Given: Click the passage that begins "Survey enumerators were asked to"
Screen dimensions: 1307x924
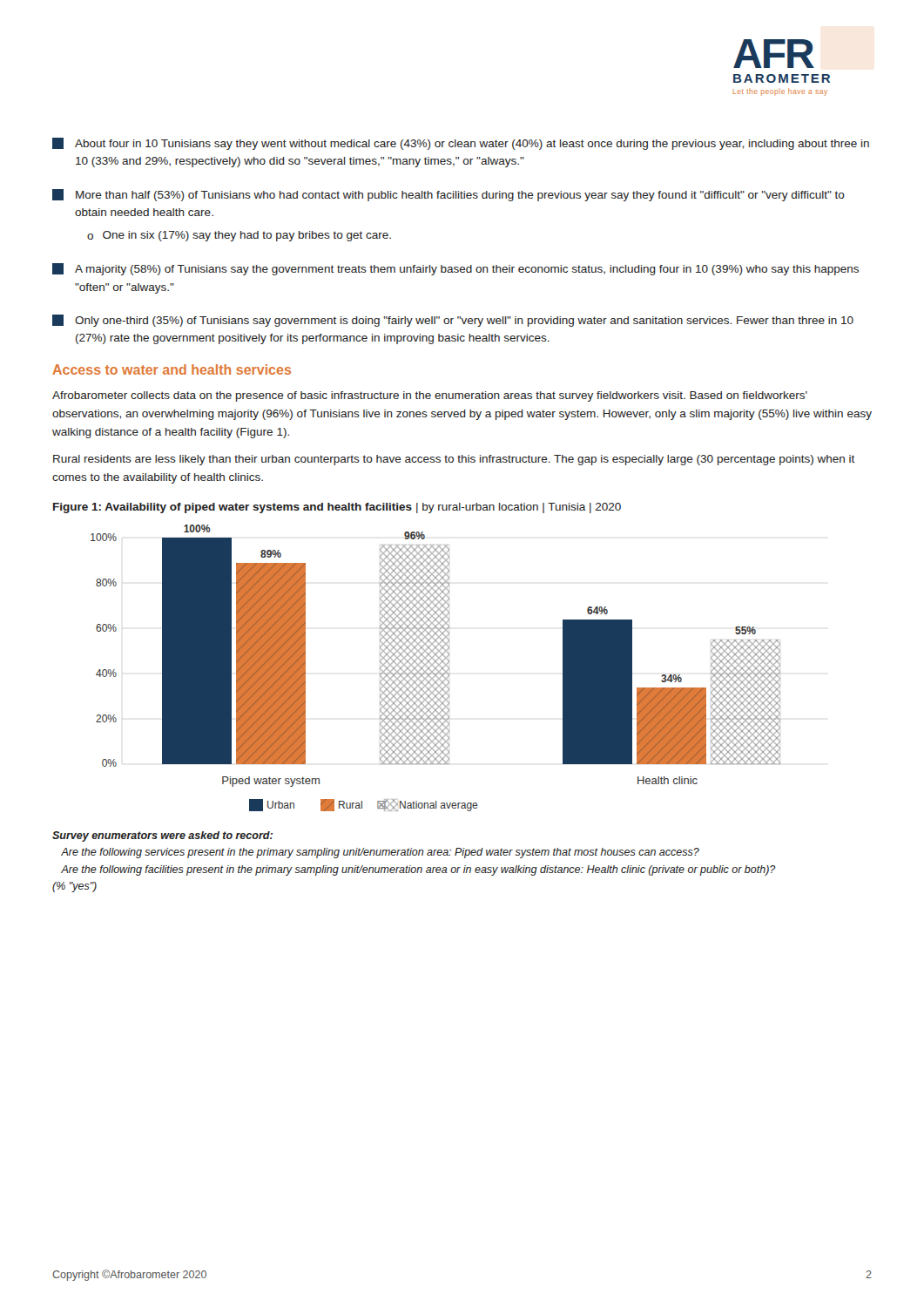Looking at the screenshot, I should (414, 861).
